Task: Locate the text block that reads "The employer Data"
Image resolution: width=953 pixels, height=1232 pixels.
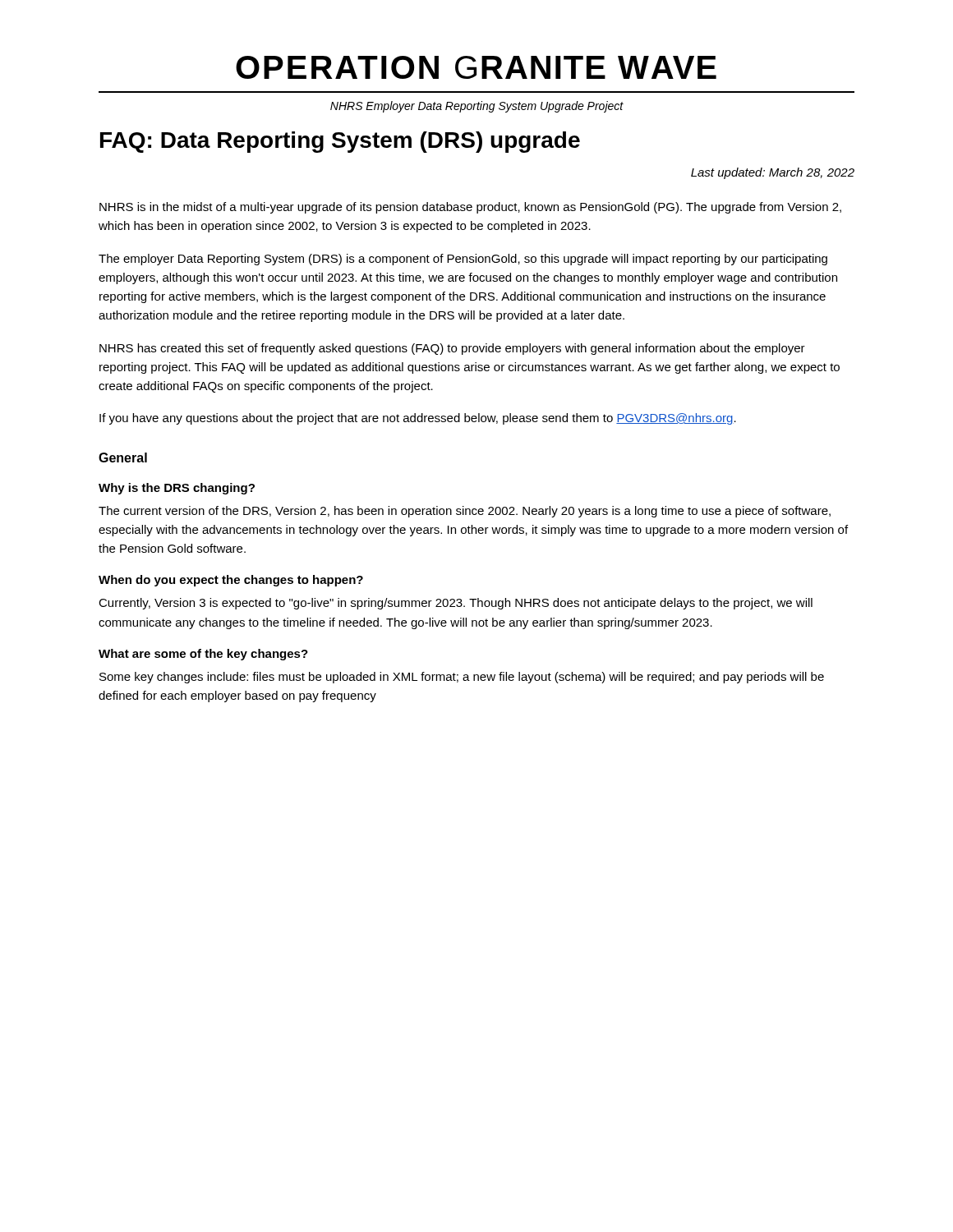Action: (468, 287)
